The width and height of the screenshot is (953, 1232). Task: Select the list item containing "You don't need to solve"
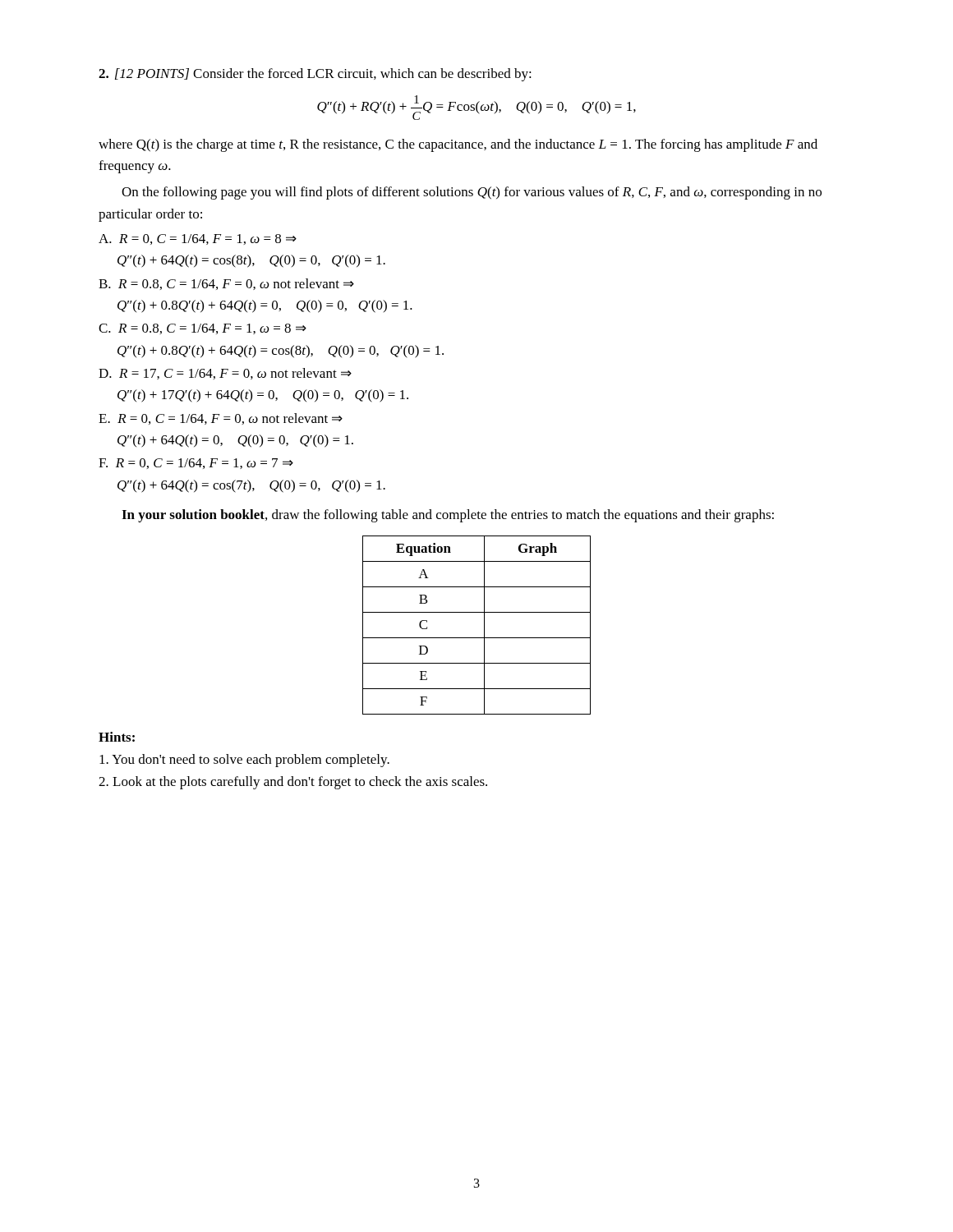pos(244,760)
